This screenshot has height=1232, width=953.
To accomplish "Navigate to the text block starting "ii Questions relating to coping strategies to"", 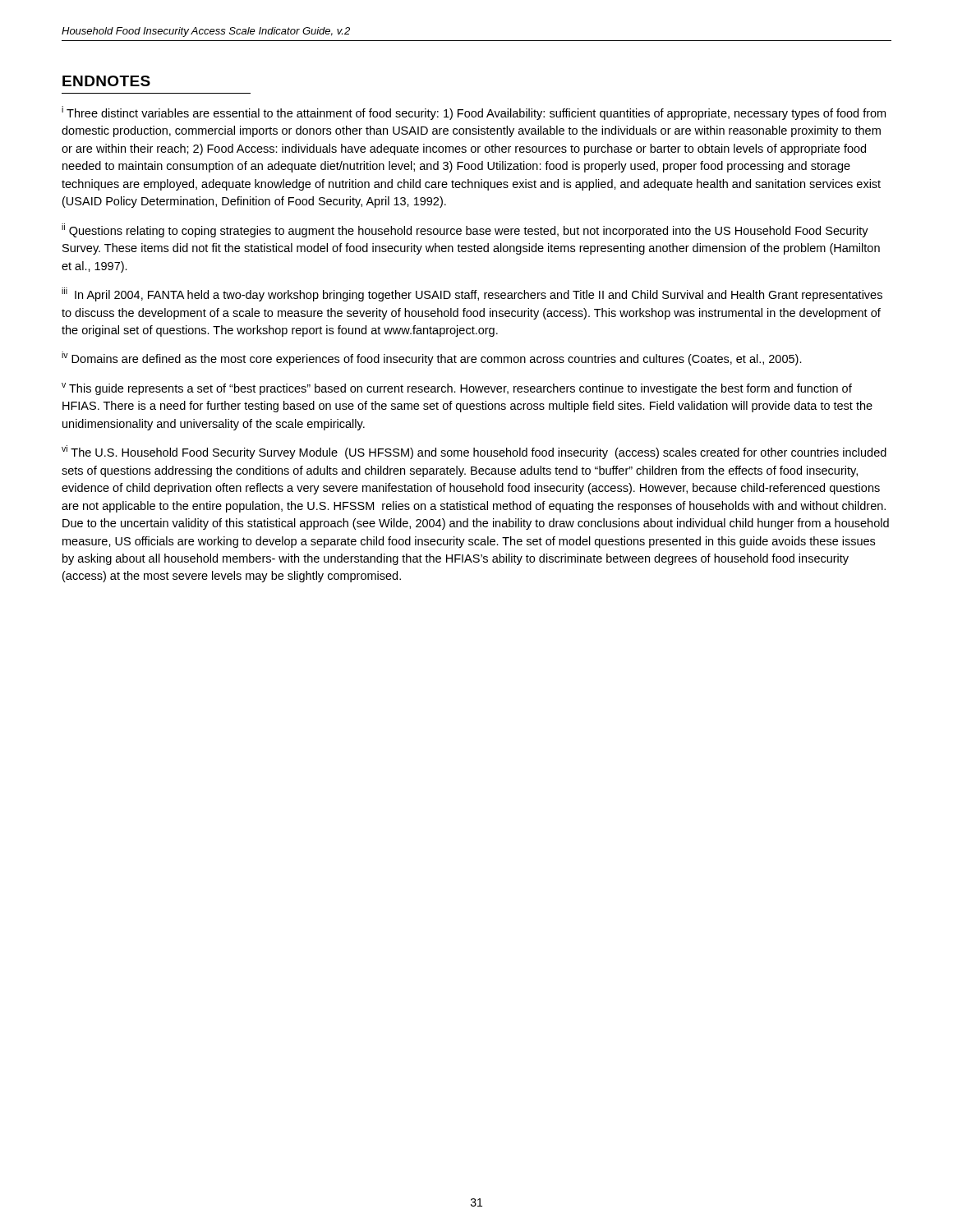I will click(x=476, y=249).
